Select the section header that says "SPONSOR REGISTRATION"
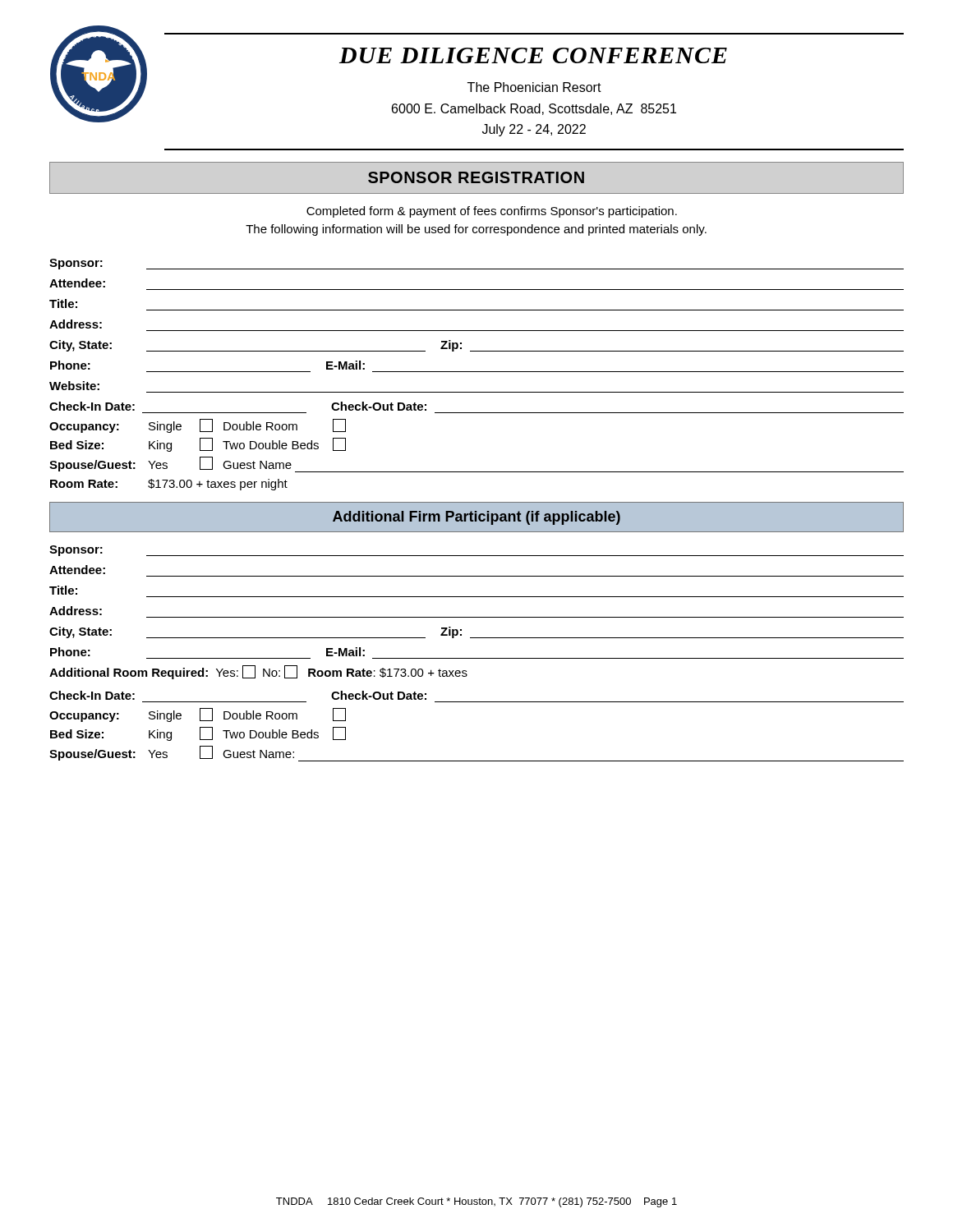The image size is (953, 1232). tap(476, 177)
